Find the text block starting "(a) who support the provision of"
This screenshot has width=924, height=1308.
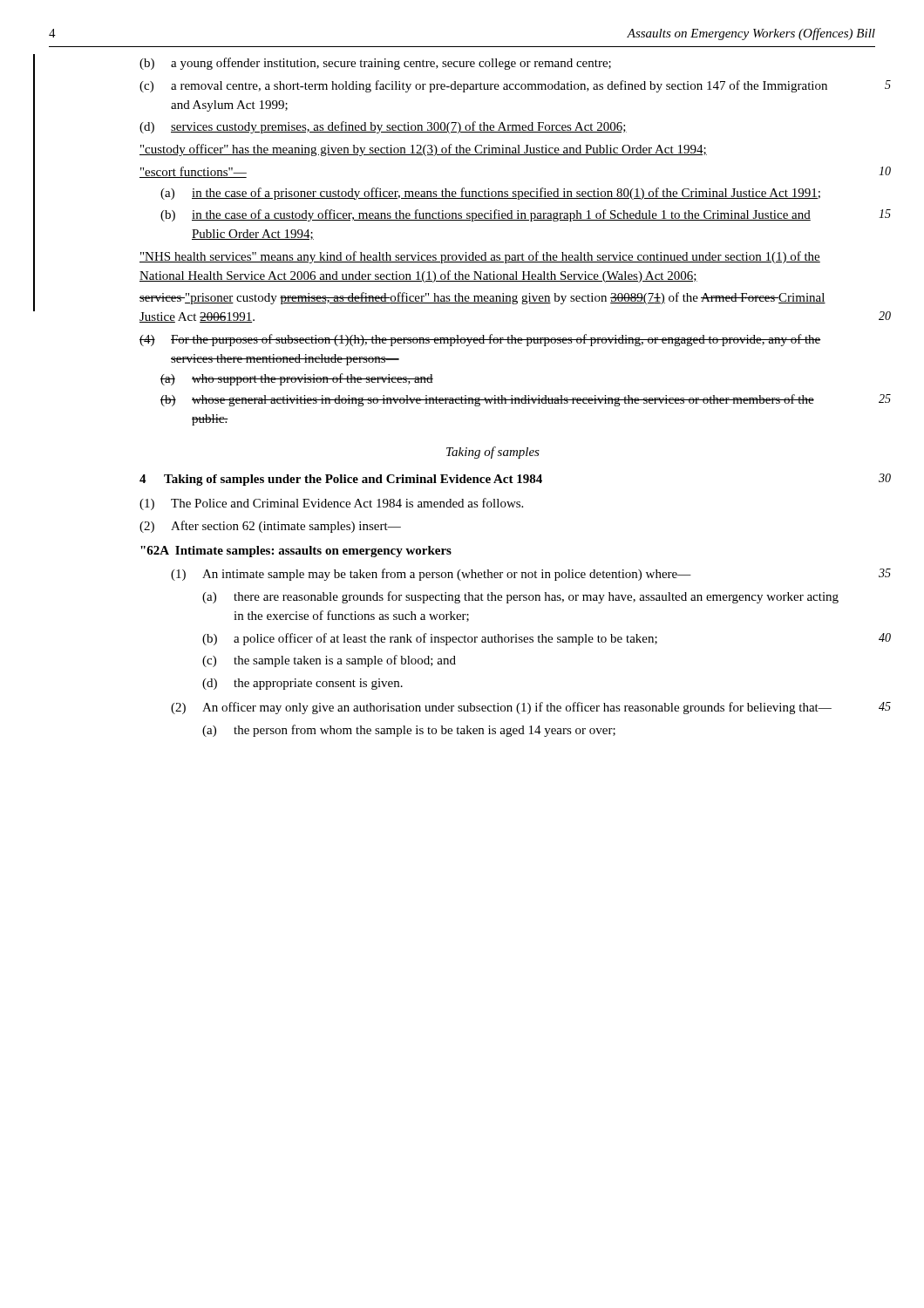[x=297, y=379]
